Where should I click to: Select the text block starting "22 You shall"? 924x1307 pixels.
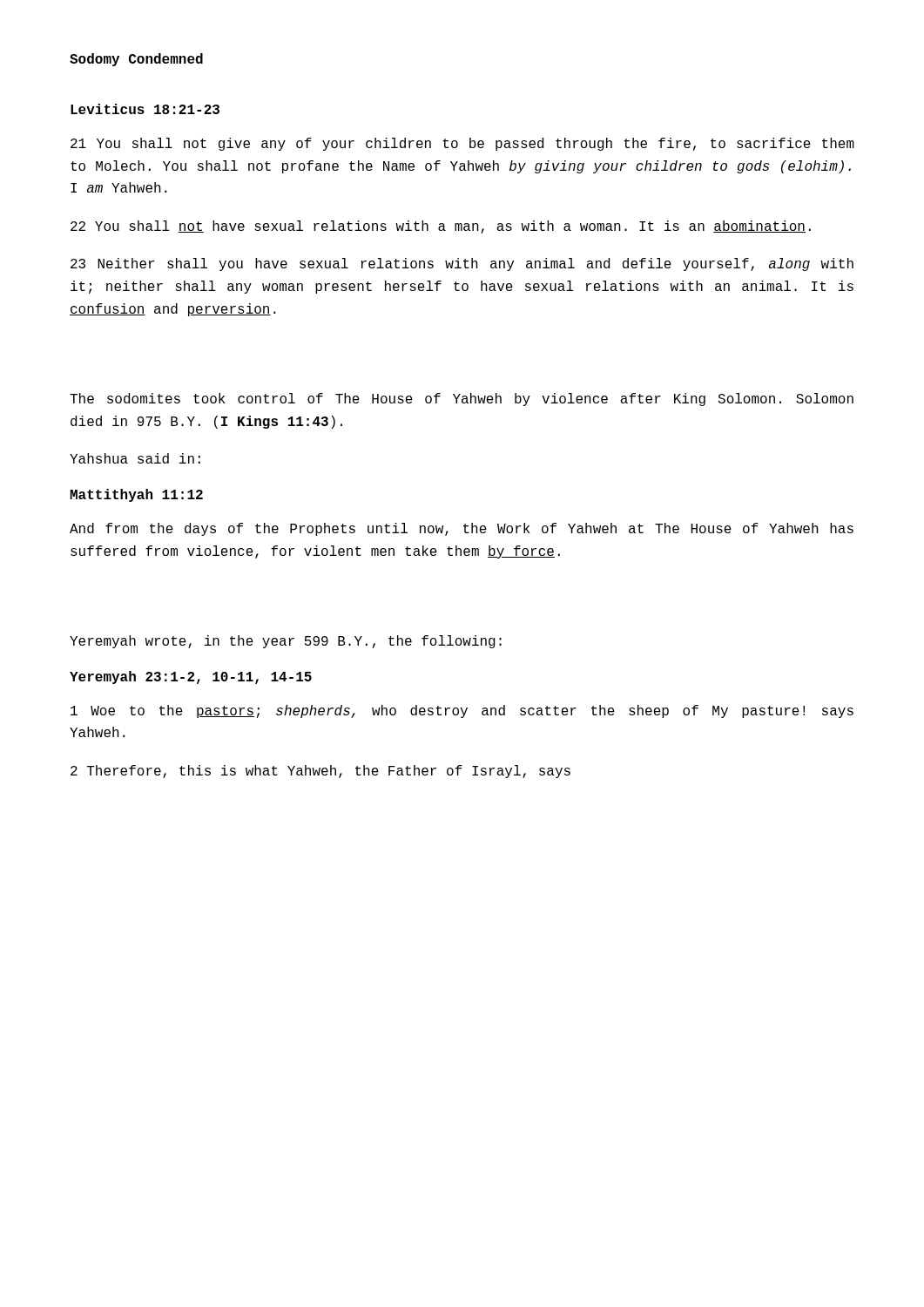442,227
